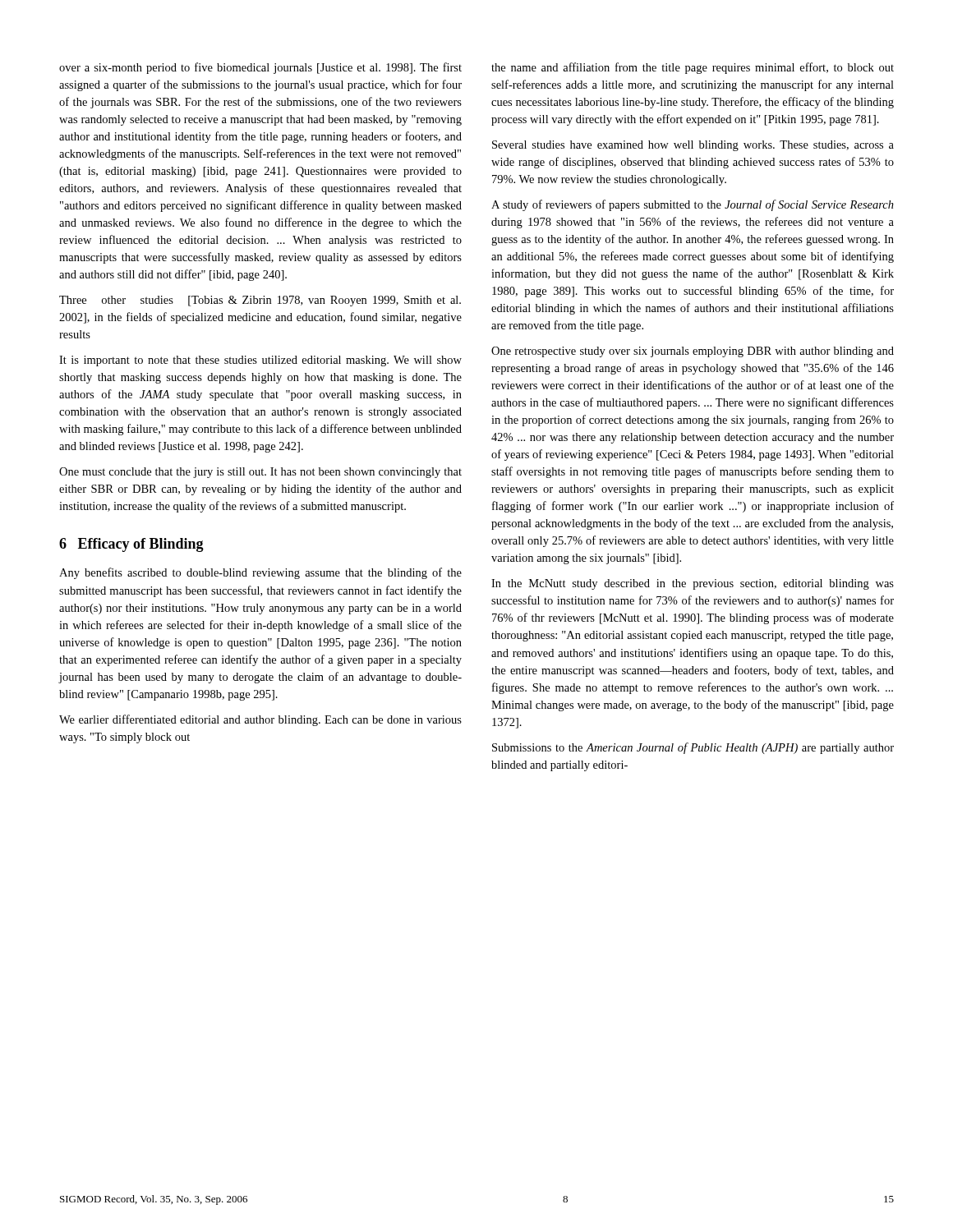Select the text block with the text "One retrospective study over six"
Viewport: 953px width, 1232px height.
point(693,455)
